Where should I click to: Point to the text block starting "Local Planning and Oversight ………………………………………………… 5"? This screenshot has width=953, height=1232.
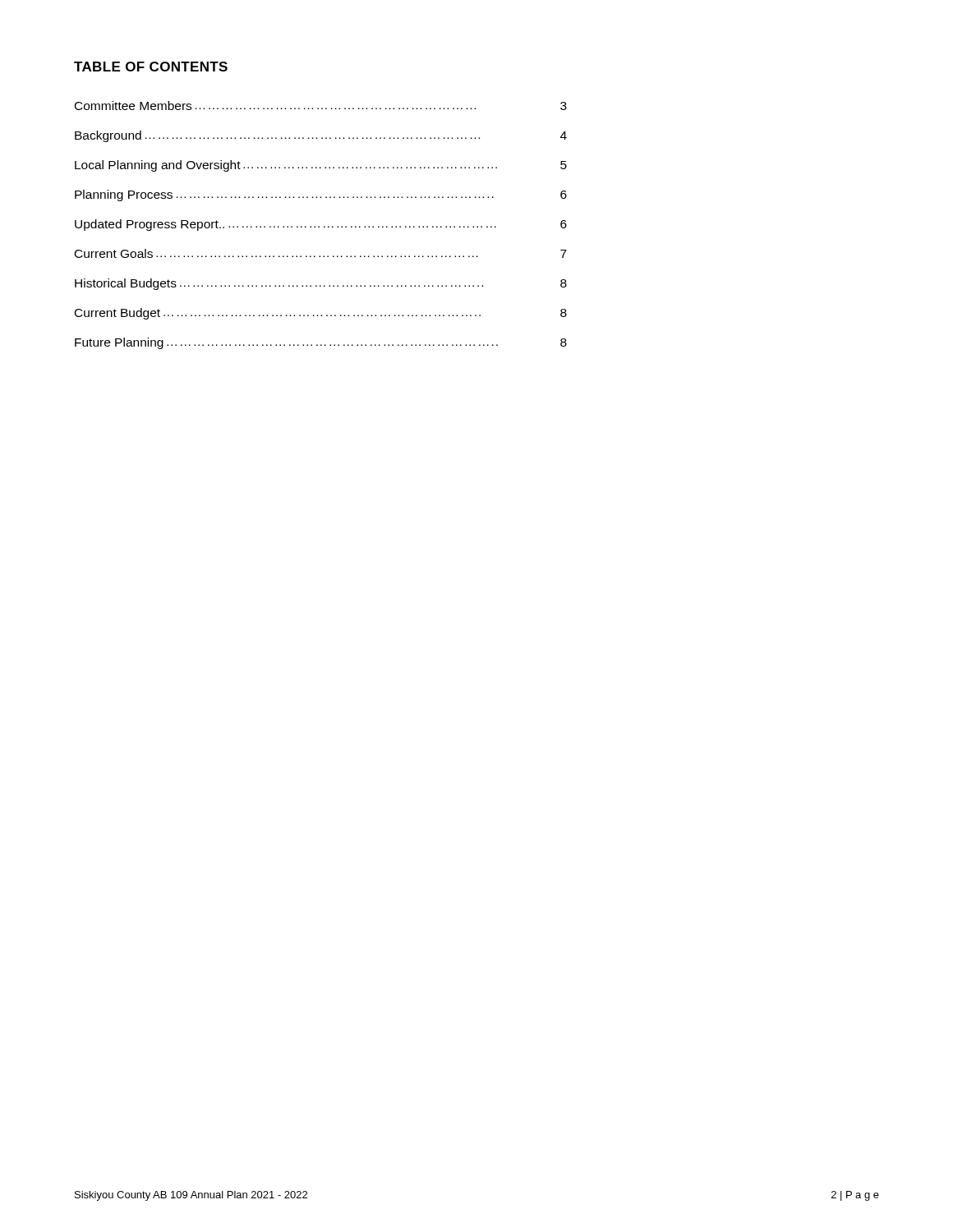(320, 165)
